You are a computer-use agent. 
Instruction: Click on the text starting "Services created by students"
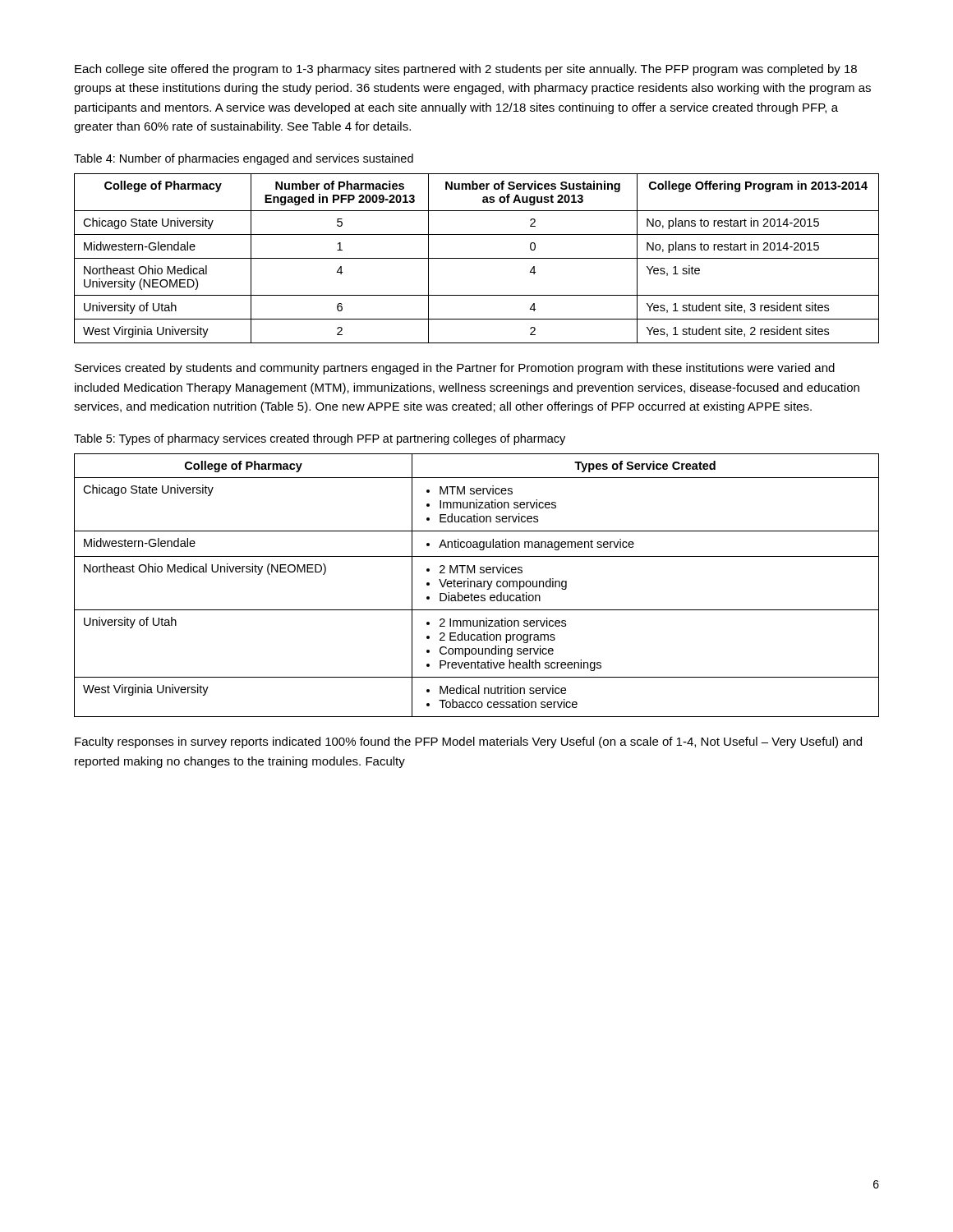coord(467,387)
